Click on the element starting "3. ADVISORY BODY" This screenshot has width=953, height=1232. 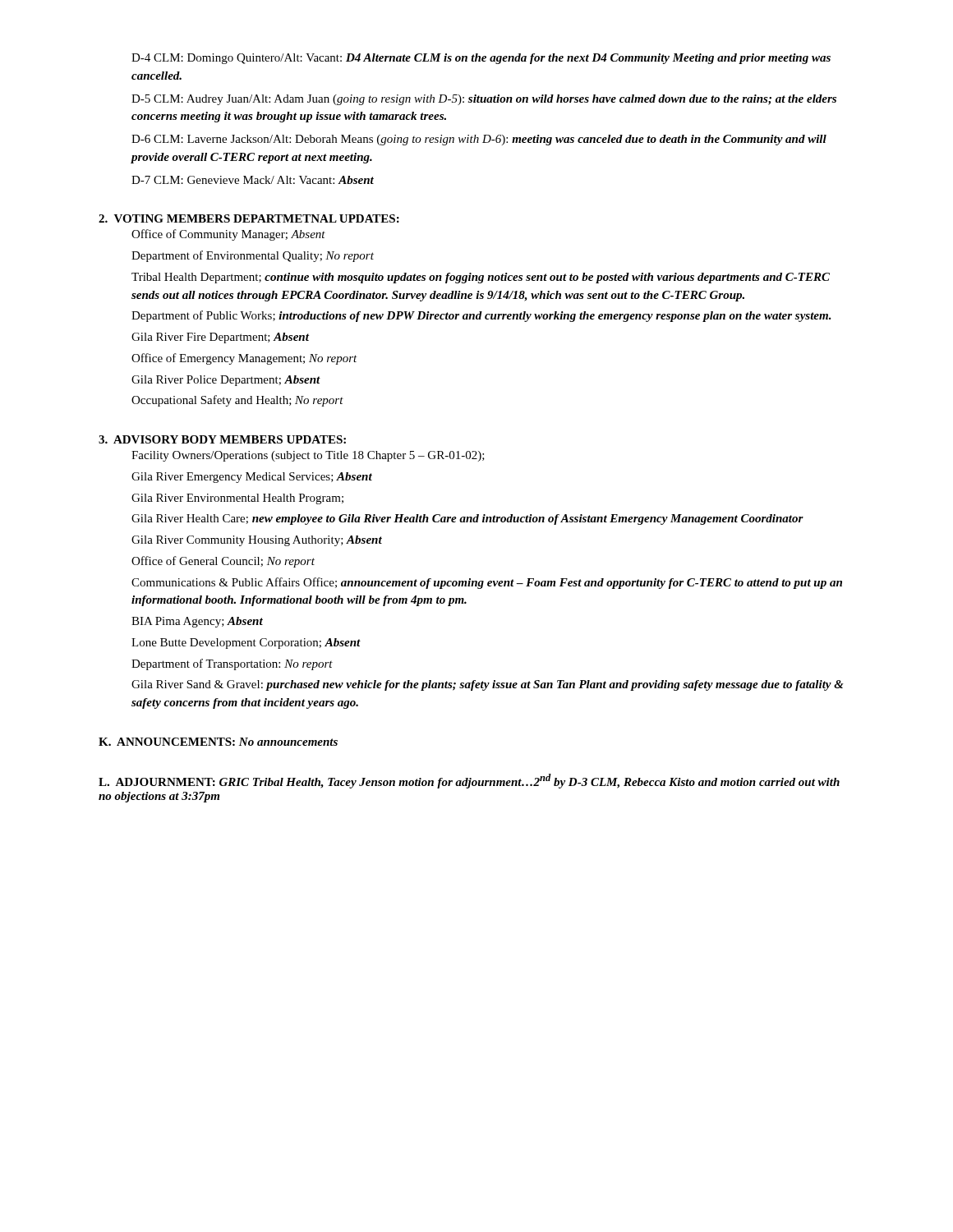223,439
